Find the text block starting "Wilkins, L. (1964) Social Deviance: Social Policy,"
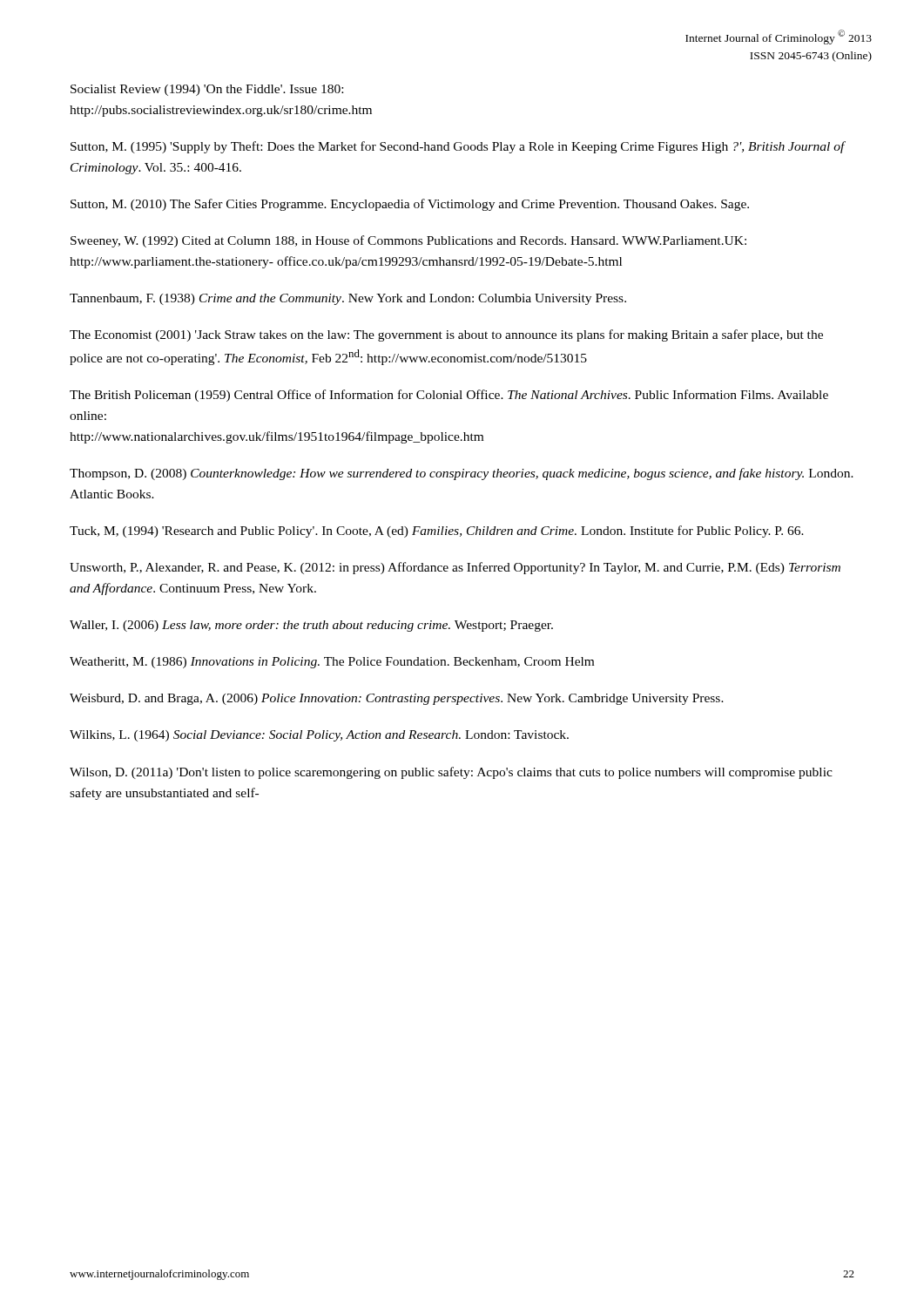The image size is (924, 1307). (320, 735)
